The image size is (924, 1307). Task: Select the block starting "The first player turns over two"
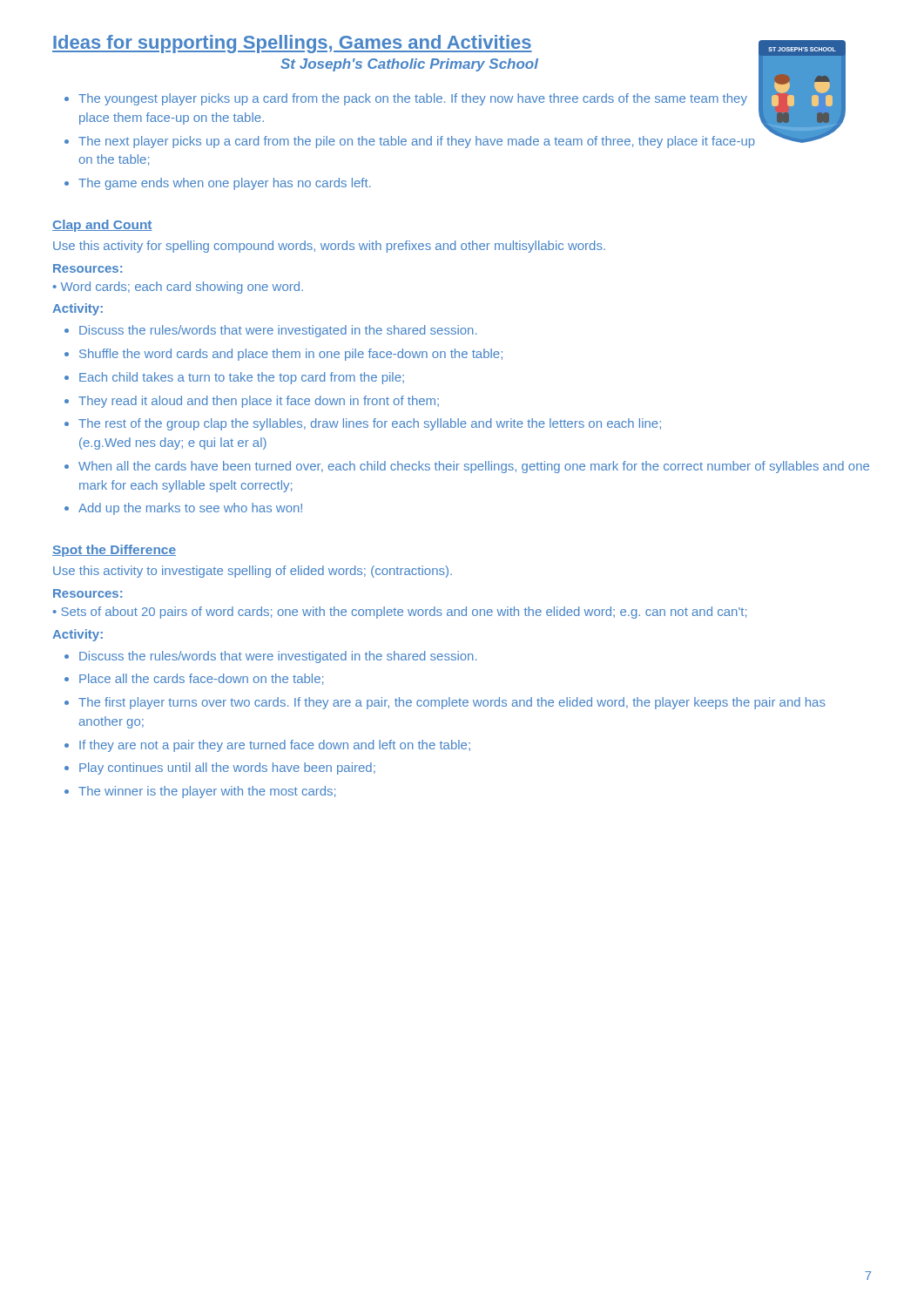(x=452, y=711)
